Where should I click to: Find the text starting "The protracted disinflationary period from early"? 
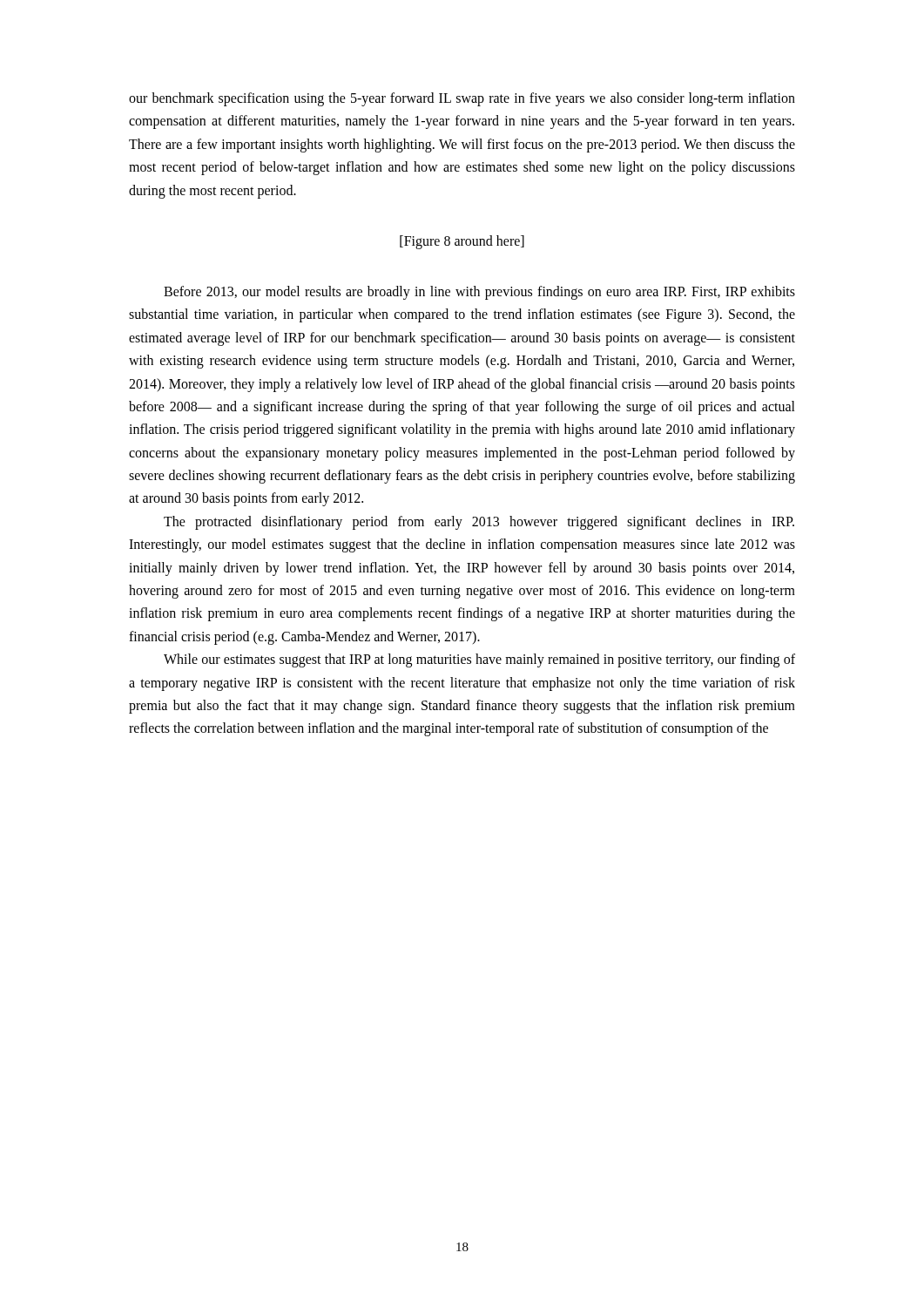point(462,579)
